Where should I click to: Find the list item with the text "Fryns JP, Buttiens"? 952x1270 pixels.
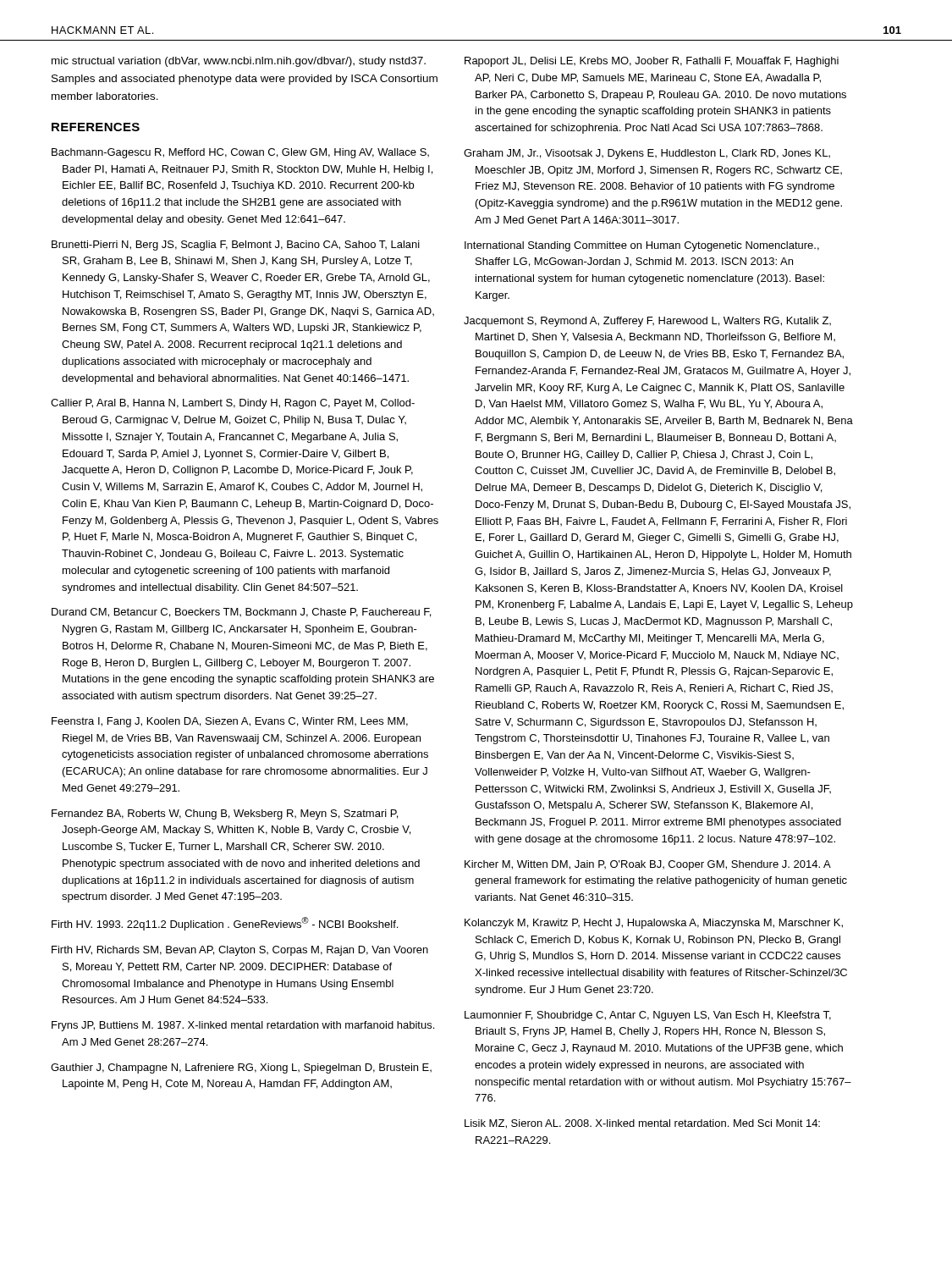pos(243,1033)
